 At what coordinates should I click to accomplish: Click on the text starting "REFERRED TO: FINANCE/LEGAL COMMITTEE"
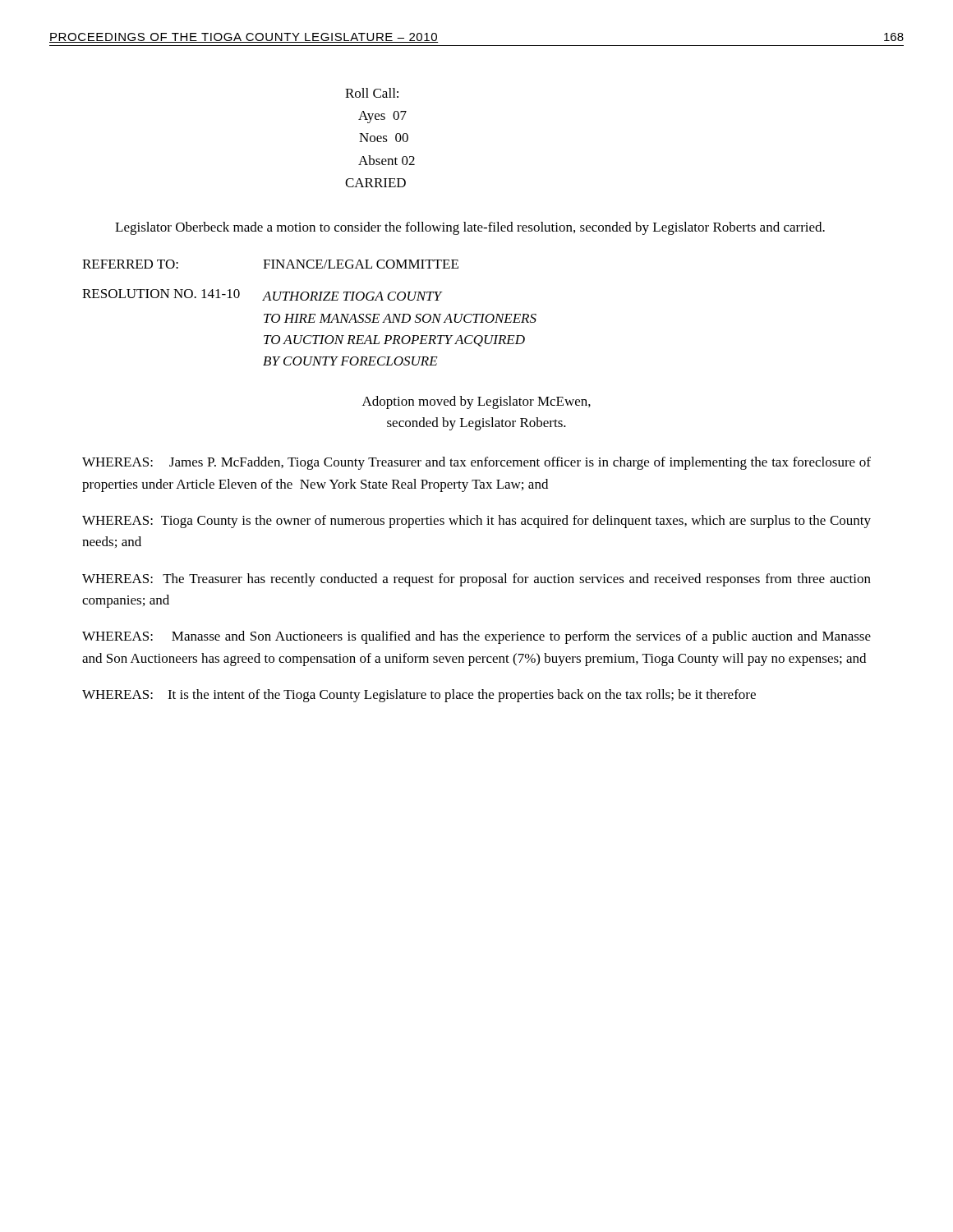pos(271,265)
